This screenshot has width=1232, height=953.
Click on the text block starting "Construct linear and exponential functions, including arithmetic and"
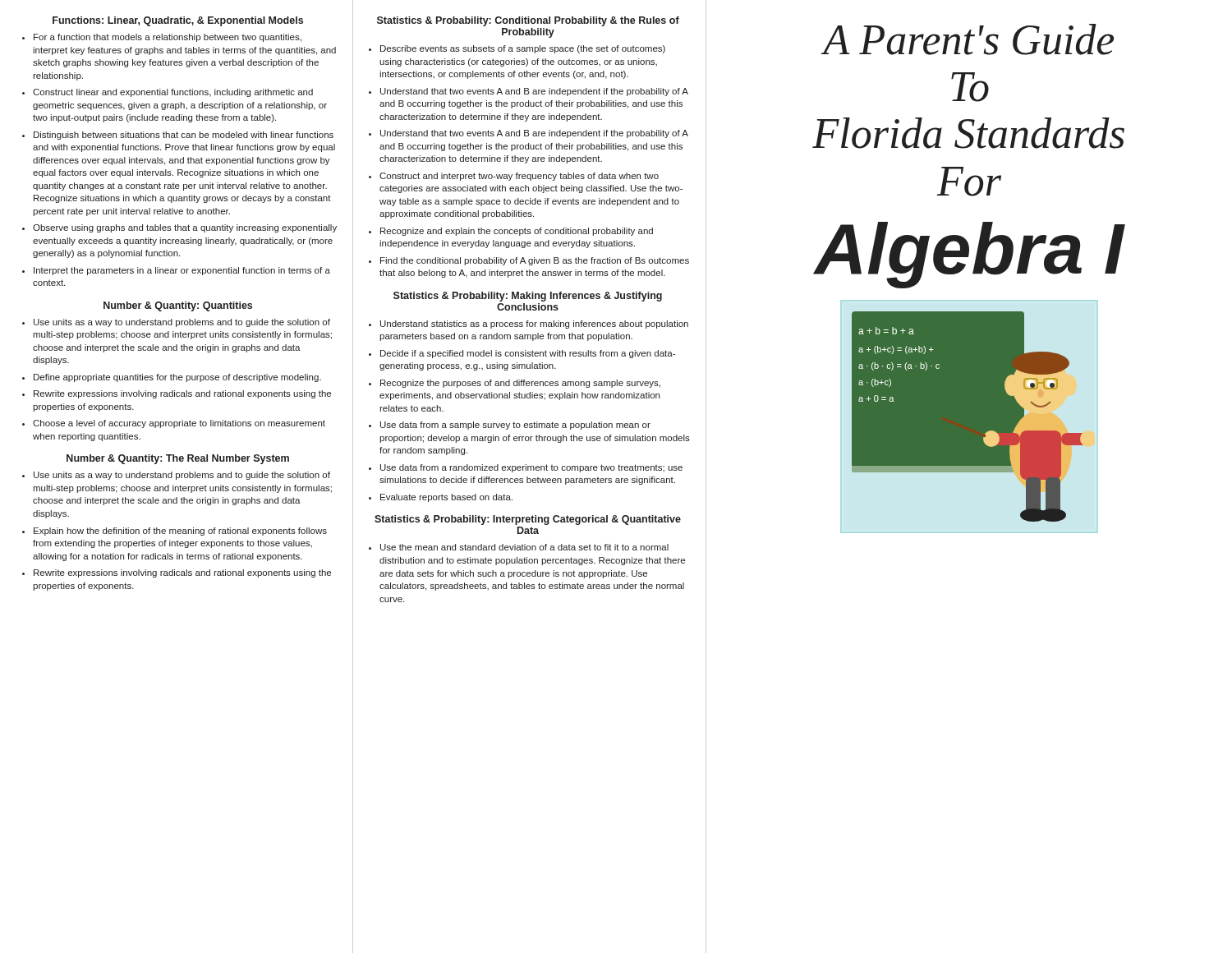180,105
